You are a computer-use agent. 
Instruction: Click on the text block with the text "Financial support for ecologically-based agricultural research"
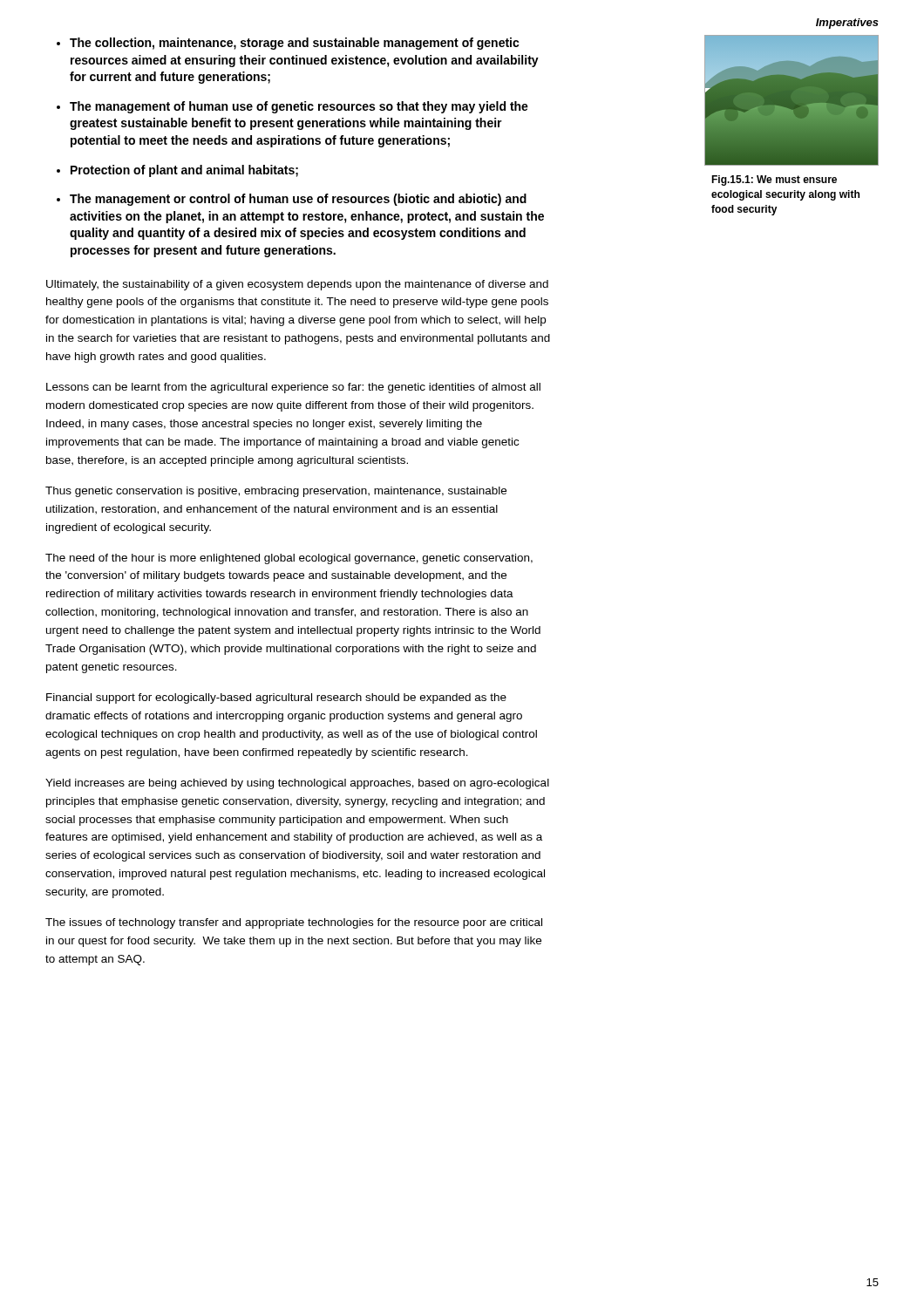click(292, 725)
